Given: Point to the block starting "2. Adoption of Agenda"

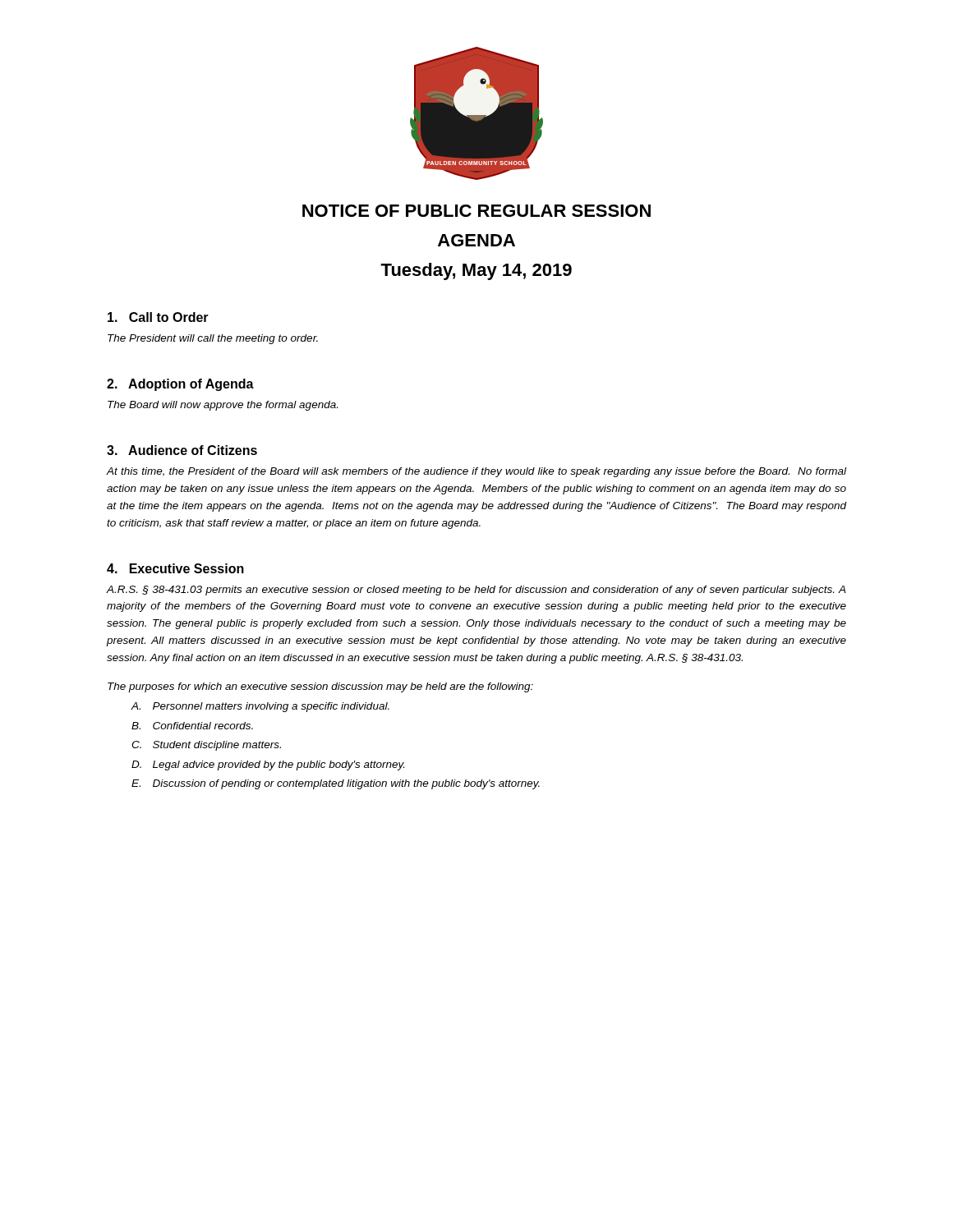Looking at the screenshot, I should [x=180, y=384].
